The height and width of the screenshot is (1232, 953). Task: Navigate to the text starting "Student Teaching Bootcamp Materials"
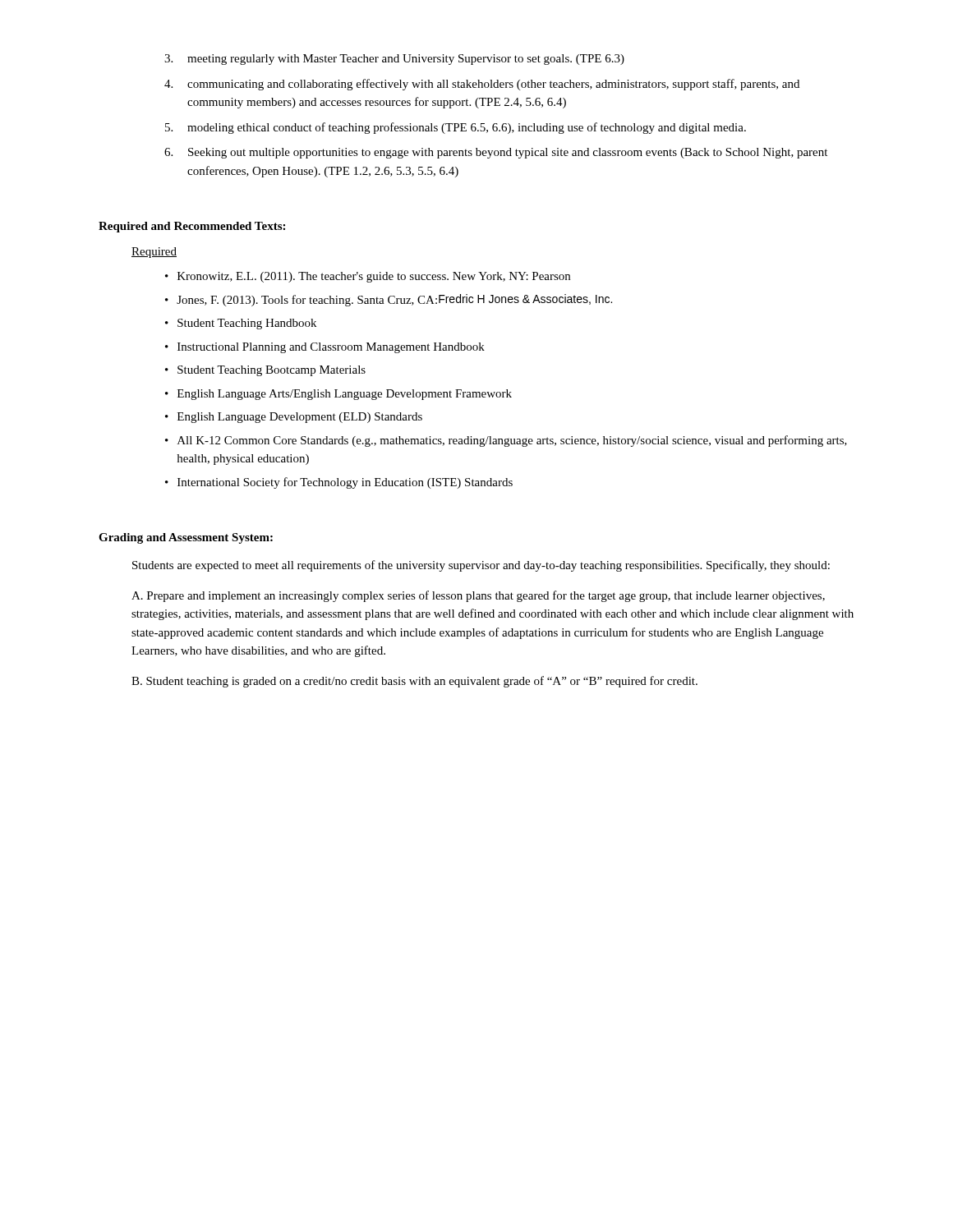click(271, 370)
